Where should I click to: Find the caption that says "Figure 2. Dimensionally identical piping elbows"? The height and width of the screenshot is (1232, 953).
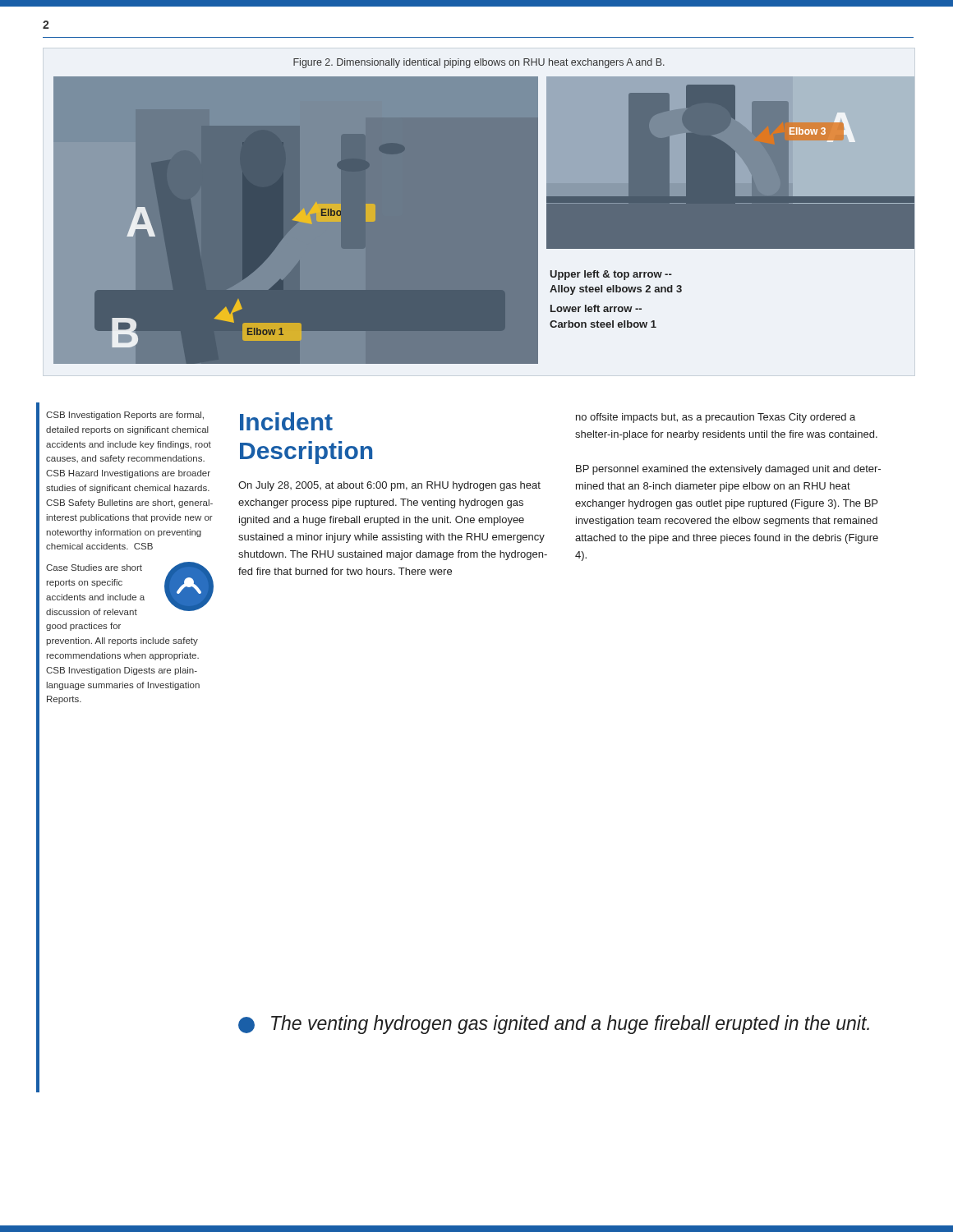[479, 62]
